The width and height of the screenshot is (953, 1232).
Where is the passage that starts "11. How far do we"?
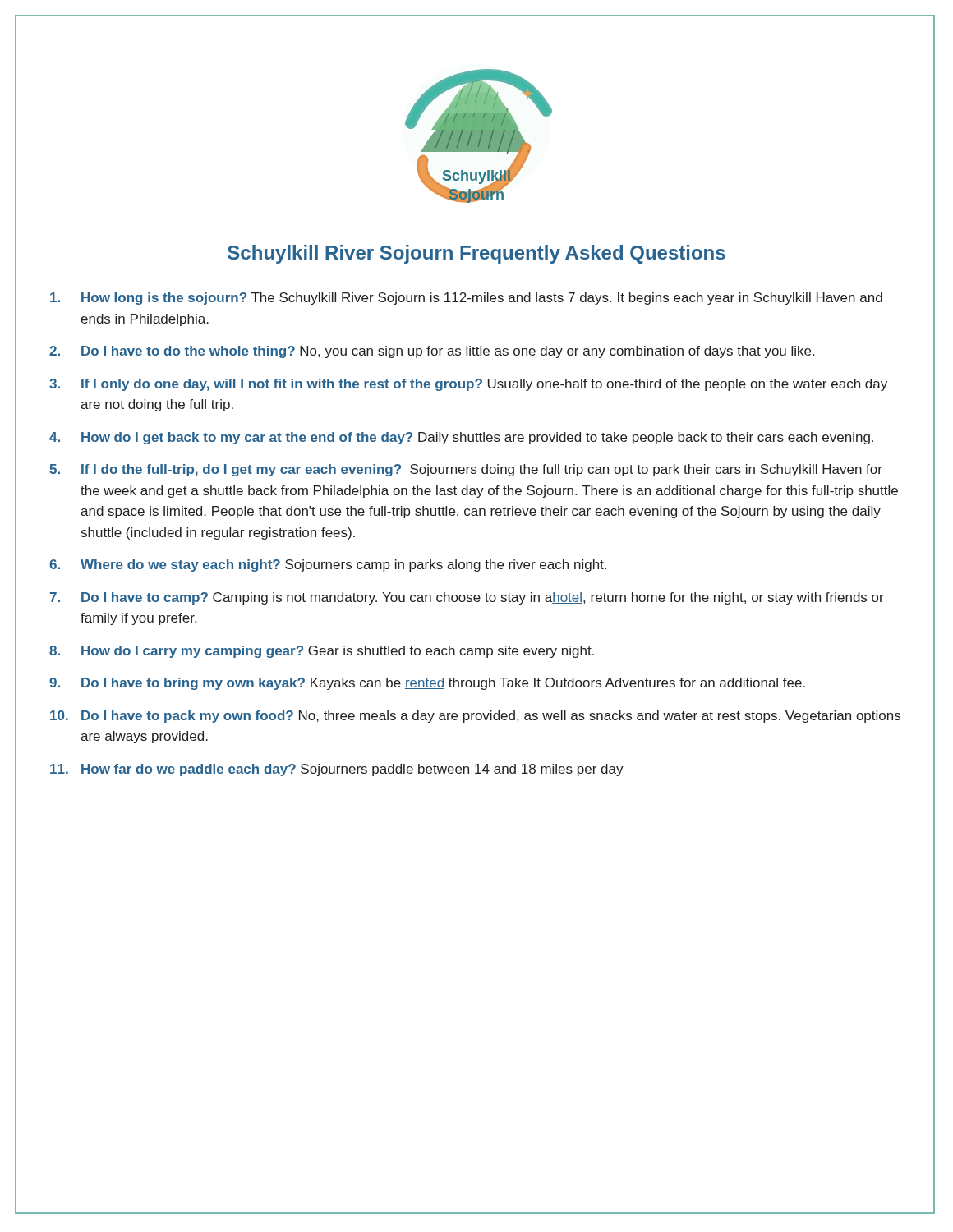click(x=476, y=769)
